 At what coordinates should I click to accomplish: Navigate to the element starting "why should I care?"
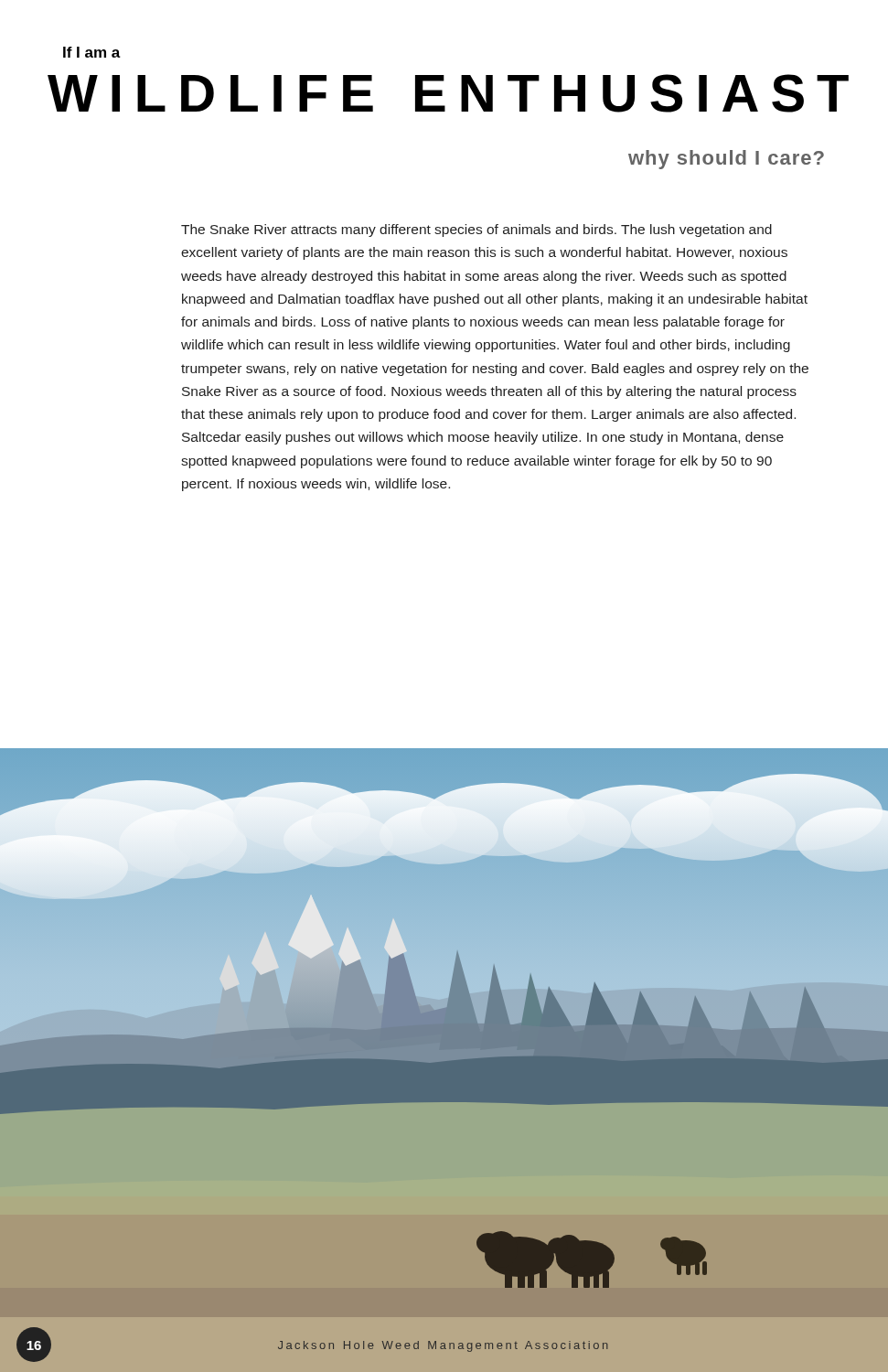(x=727, y=158)
